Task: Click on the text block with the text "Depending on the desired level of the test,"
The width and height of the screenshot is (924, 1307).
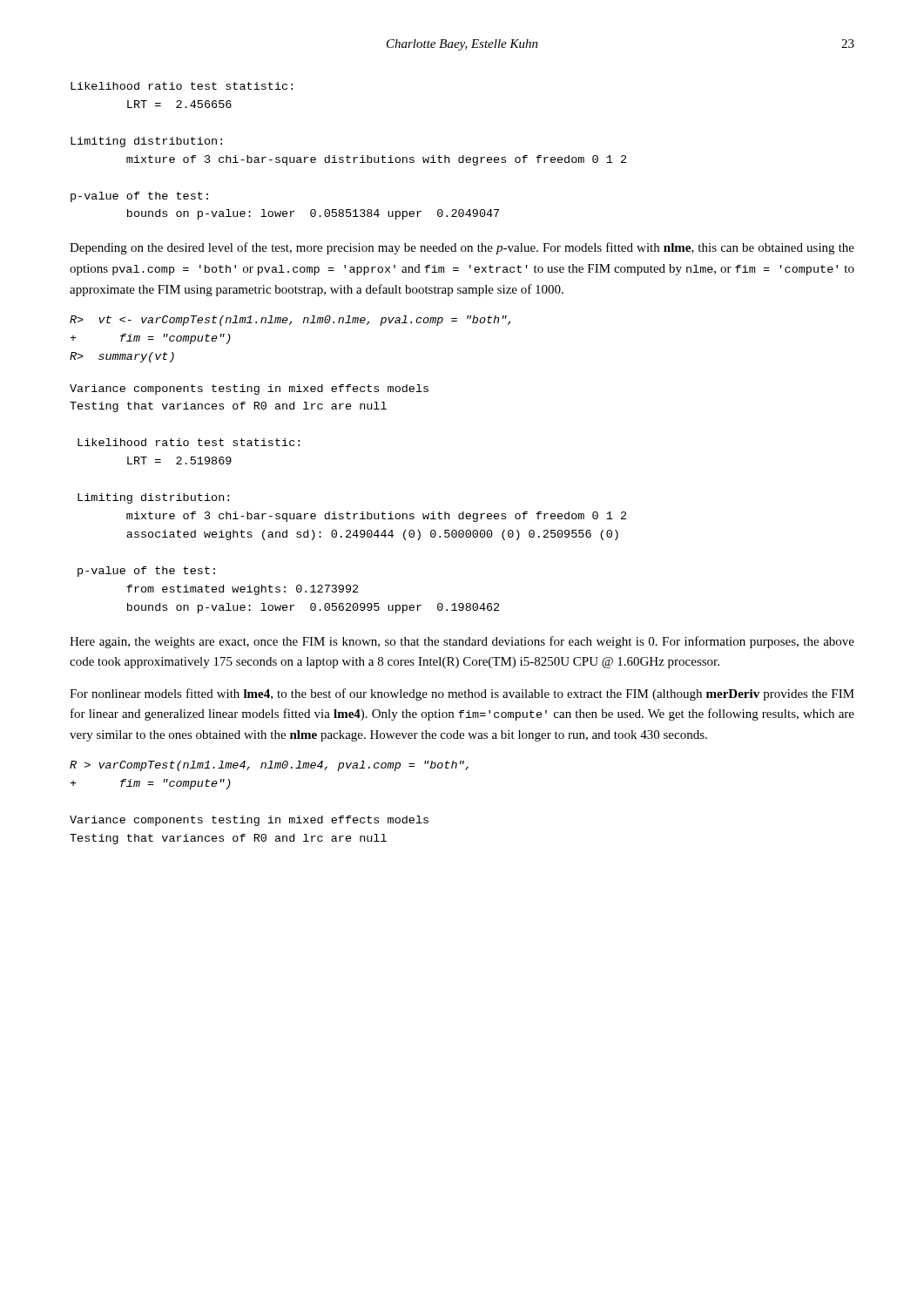Action: 462,268
